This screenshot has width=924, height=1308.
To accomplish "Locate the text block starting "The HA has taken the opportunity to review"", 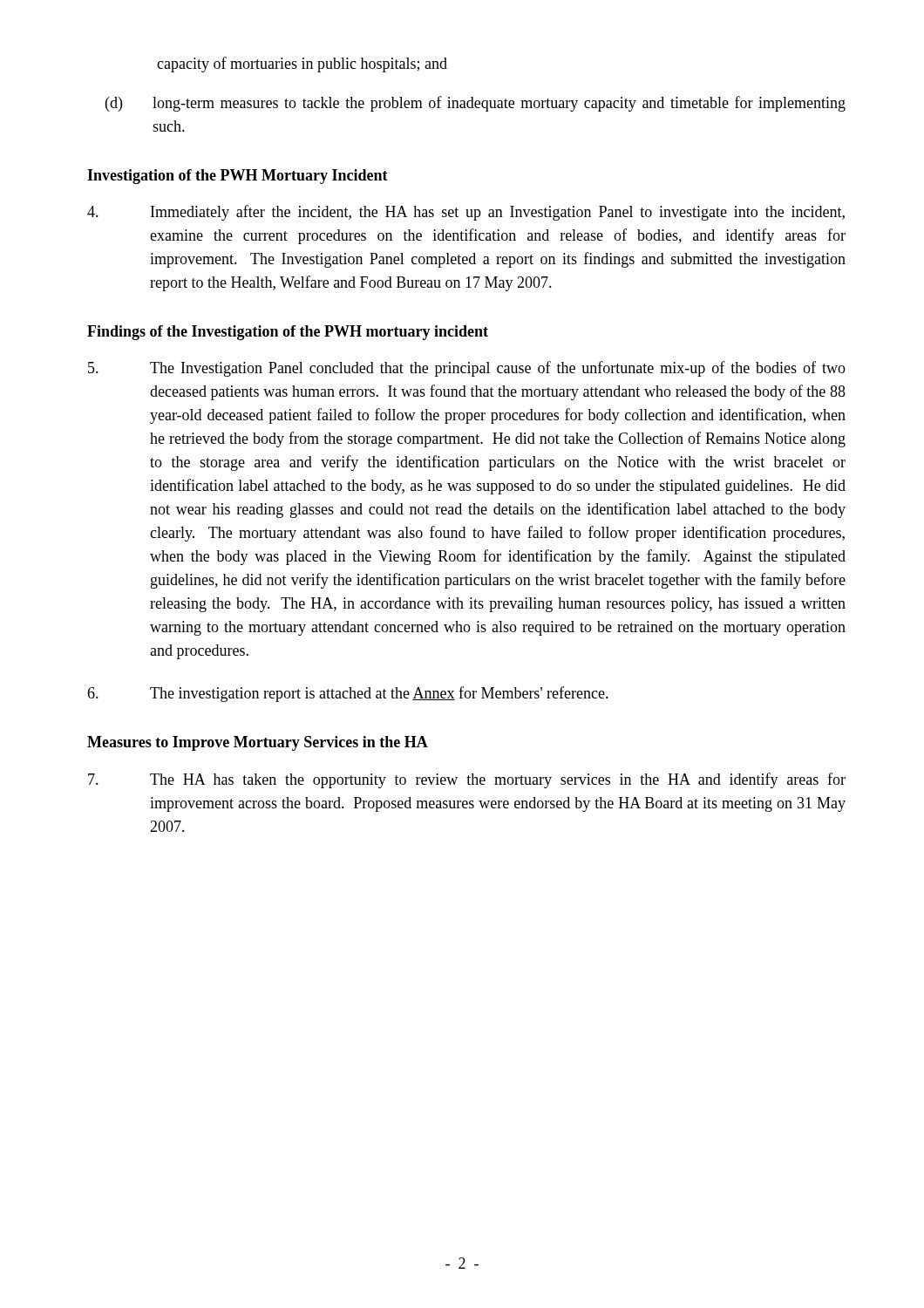I will 466,803.
